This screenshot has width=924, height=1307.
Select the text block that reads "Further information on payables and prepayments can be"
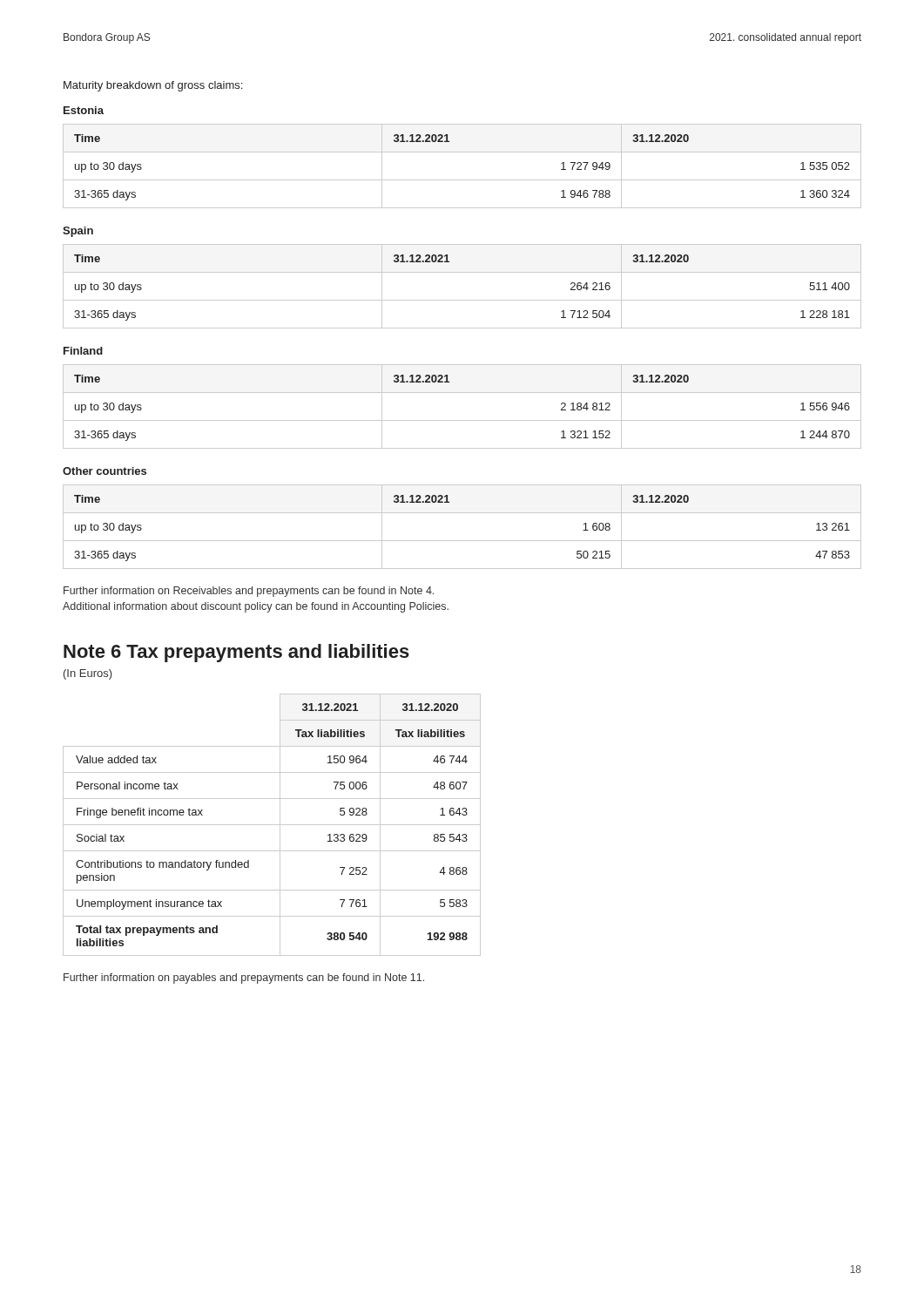pos(244,978)
